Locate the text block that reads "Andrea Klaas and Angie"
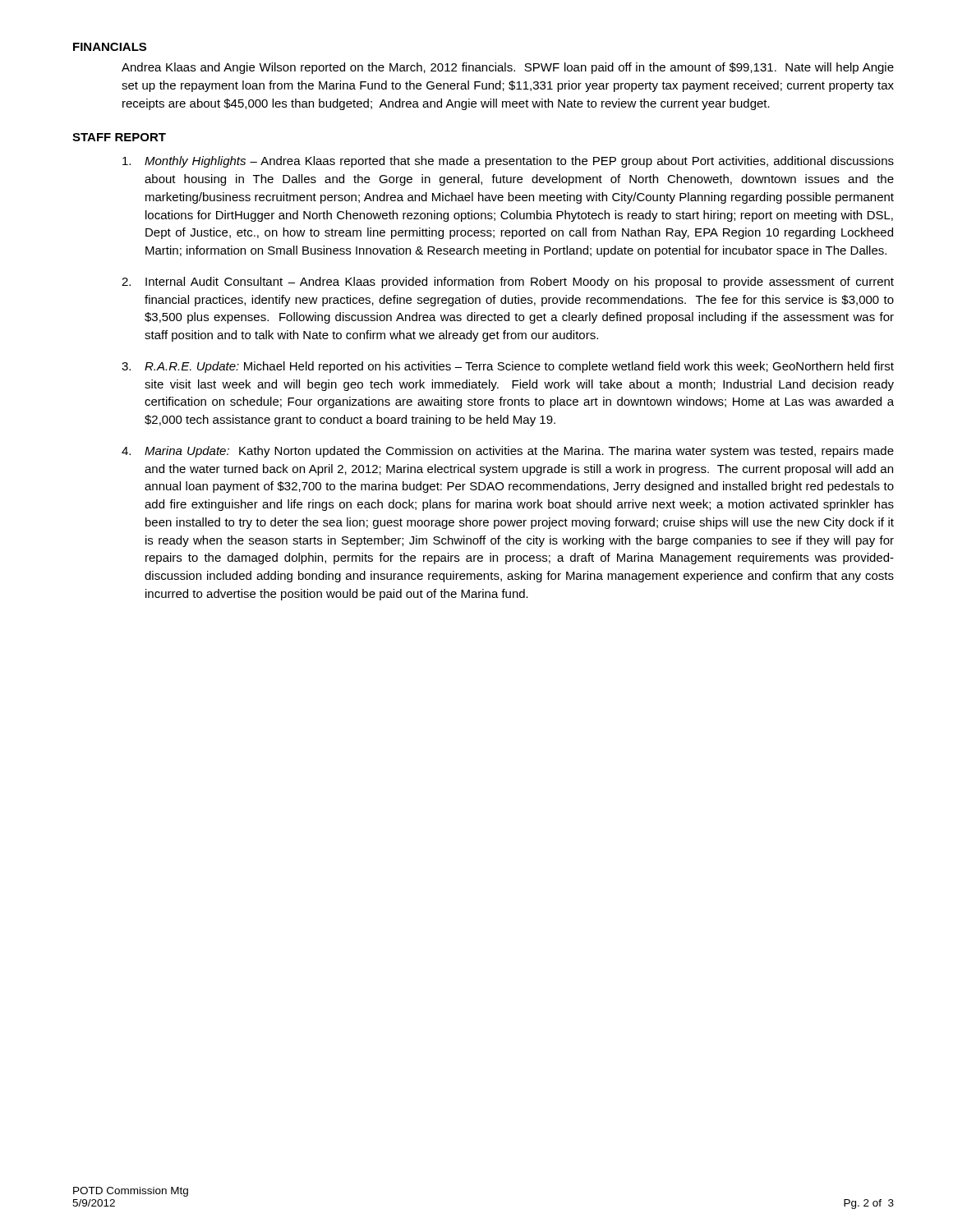 508,85
